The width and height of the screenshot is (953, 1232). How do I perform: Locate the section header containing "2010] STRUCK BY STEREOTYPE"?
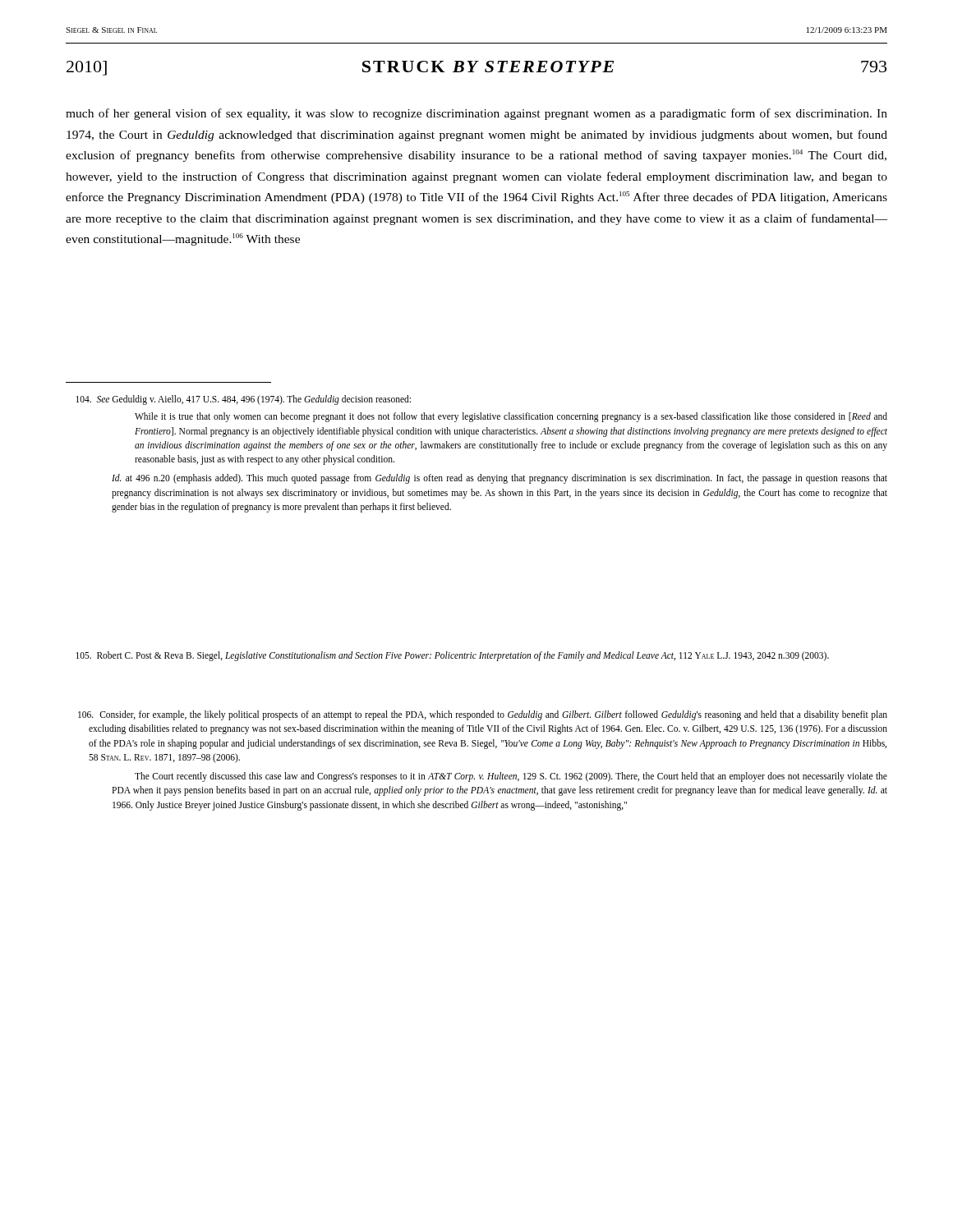point(476,67)
